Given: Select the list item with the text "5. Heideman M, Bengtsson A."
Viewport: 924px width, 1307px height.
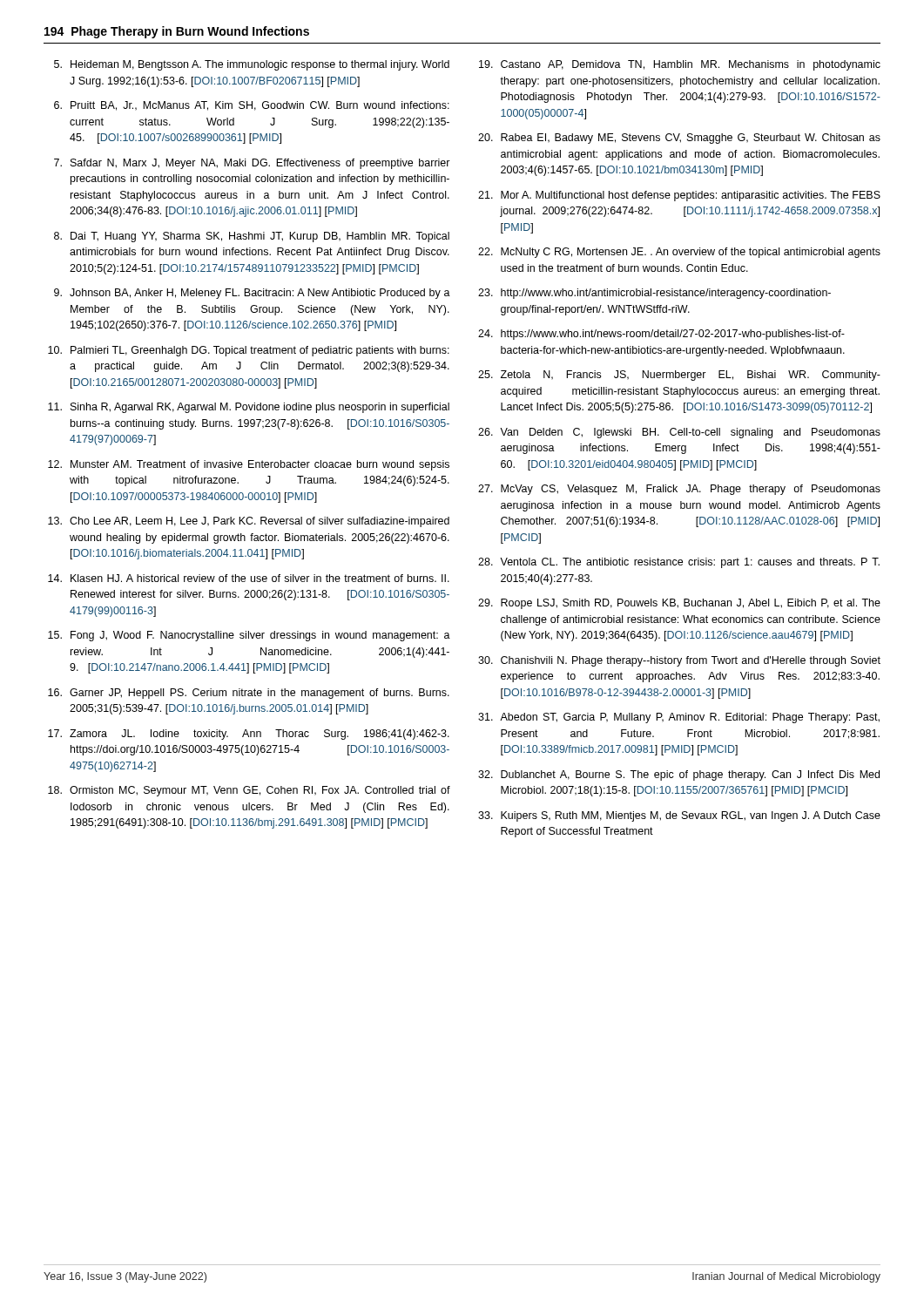Looking at the screenshot, I should pos(247,73).
